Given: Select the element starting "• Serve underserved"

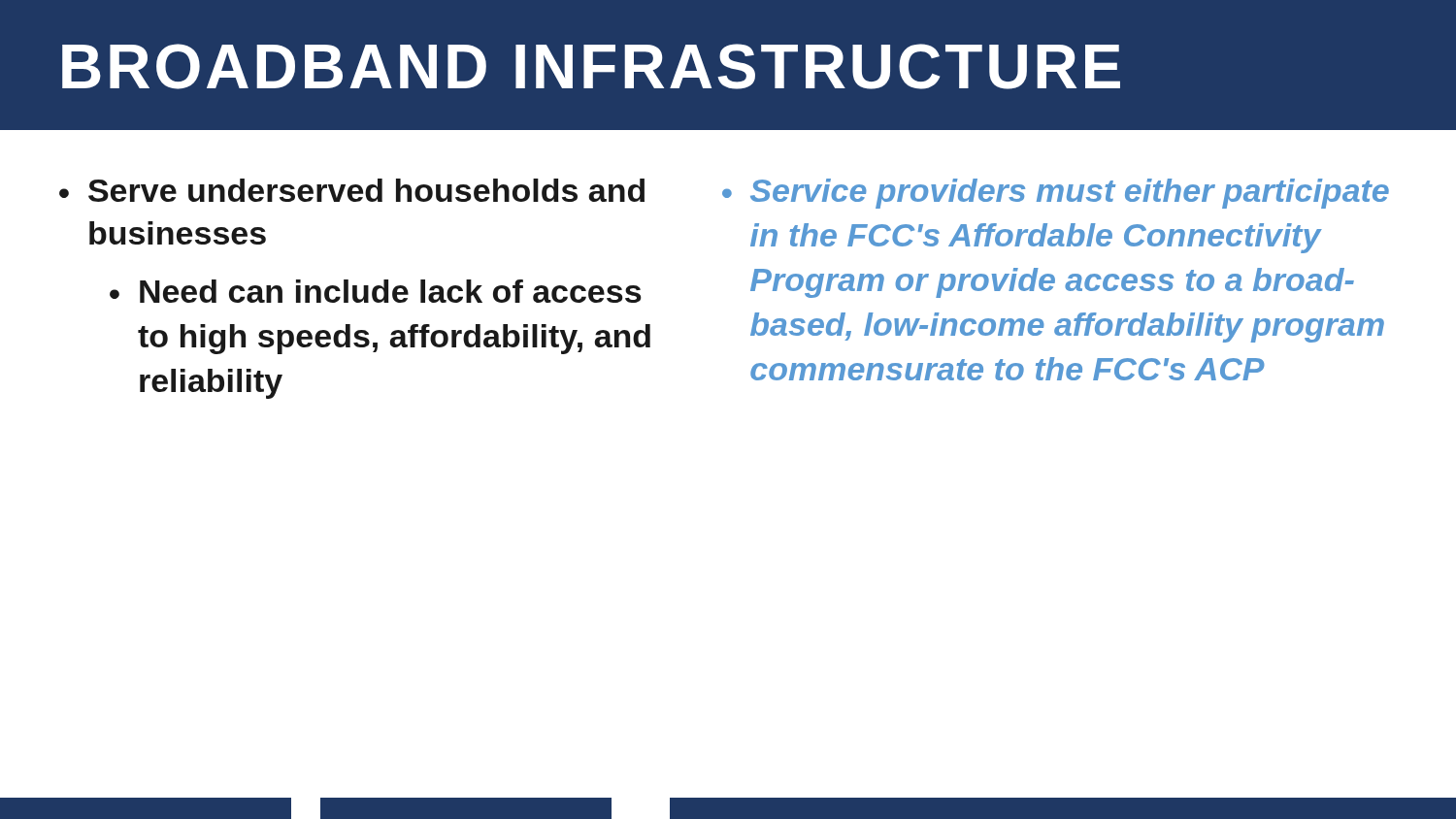Looking at the screenshot, I should [x=360, y=286].
